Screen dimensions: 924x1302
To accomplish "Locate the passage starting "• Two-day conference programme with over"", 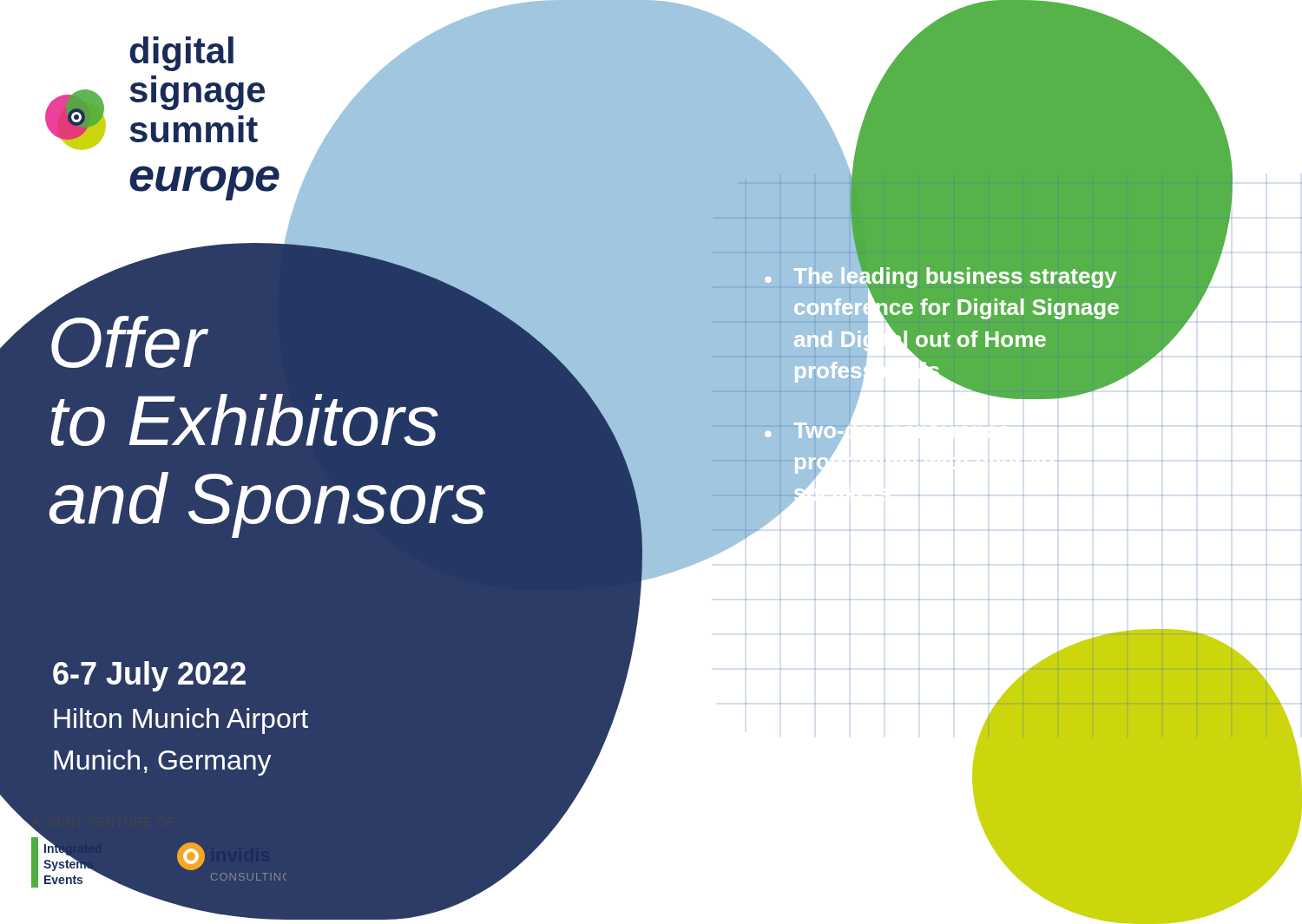I will (946, 462).
